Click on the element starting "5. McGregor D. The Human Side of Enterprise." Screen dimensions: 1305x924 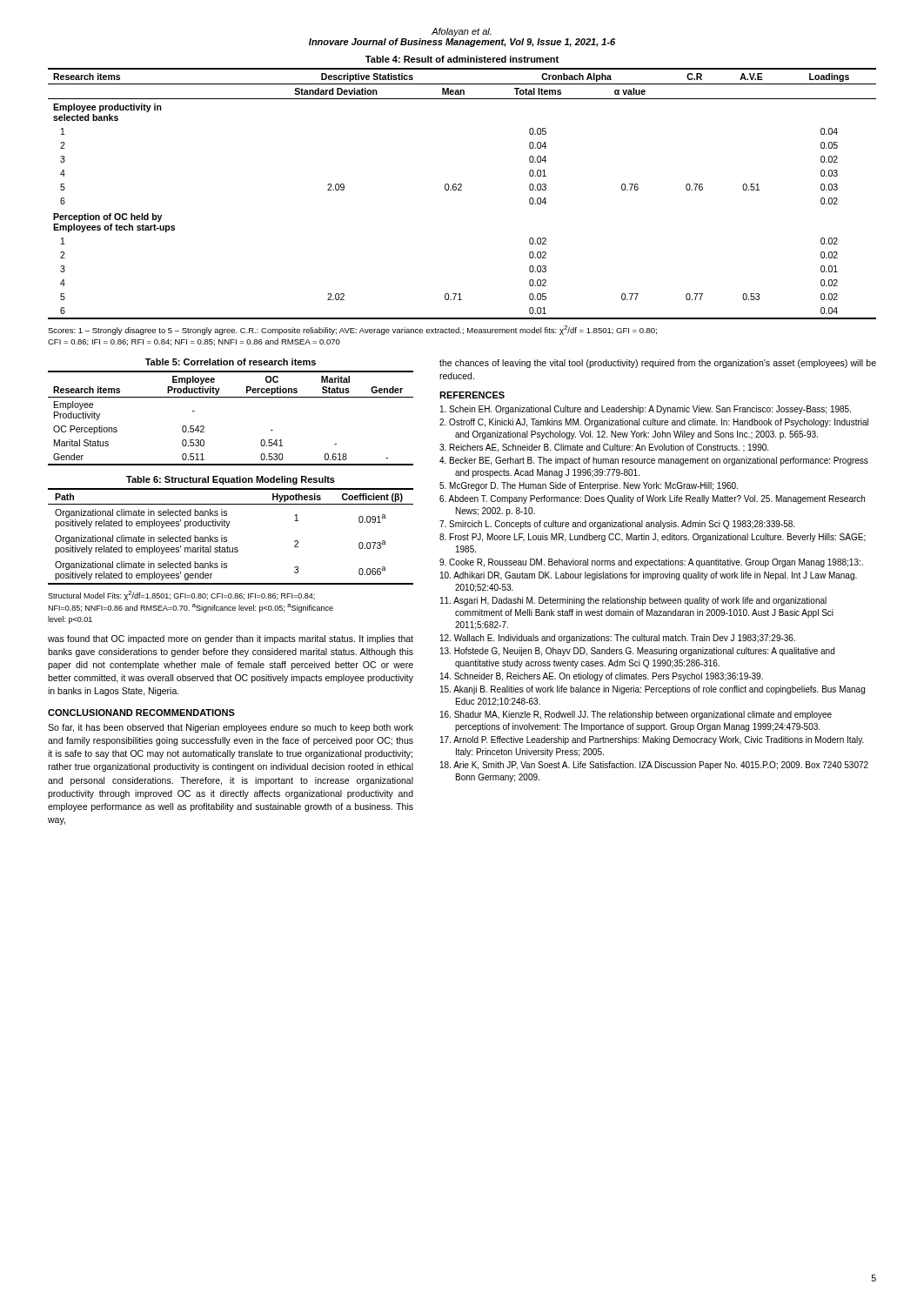[589, 486]
